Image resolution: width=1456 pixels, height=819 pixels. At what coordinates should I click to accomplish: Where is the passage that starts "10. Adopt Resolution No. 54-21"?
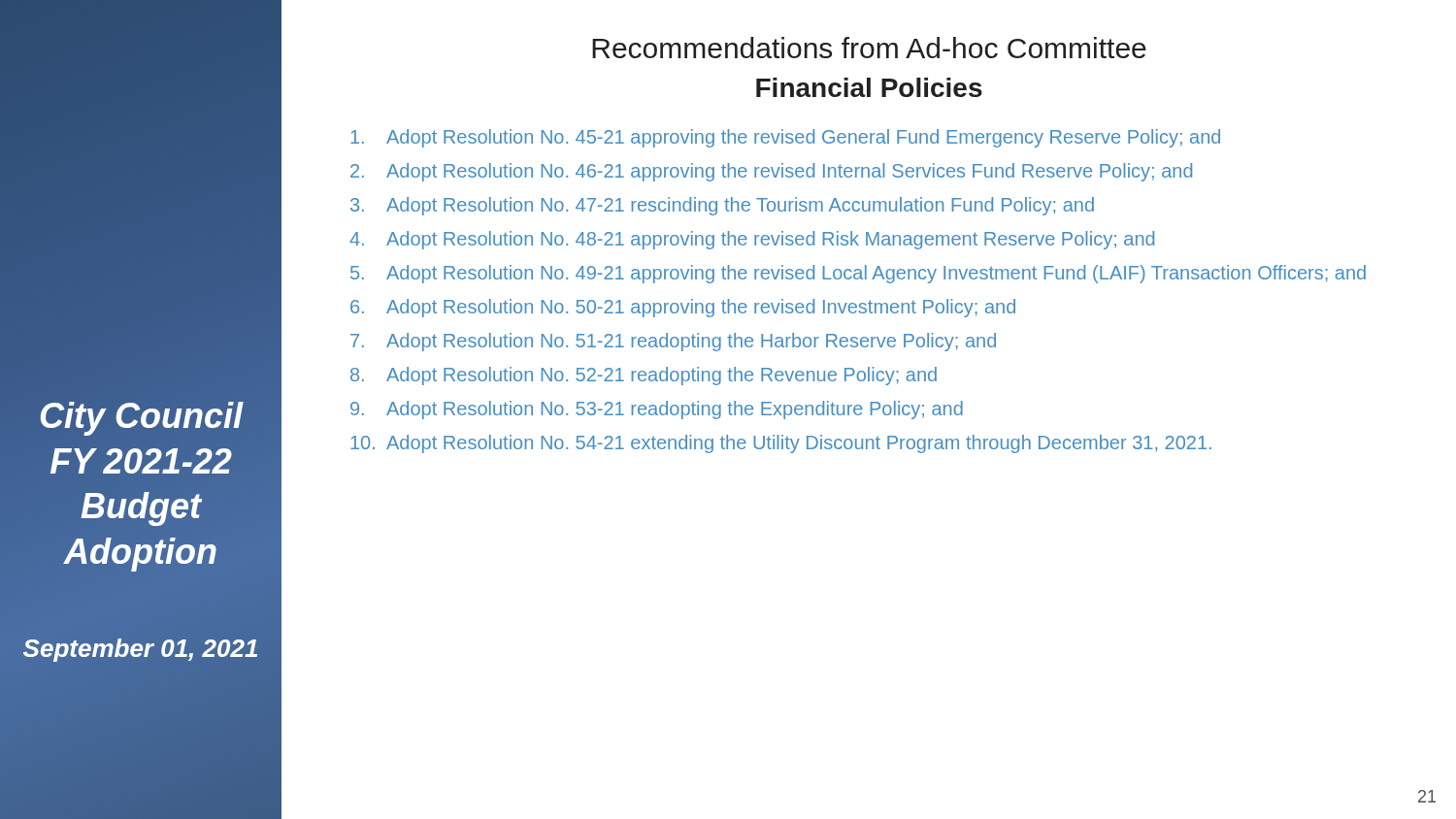coord(781,443)
